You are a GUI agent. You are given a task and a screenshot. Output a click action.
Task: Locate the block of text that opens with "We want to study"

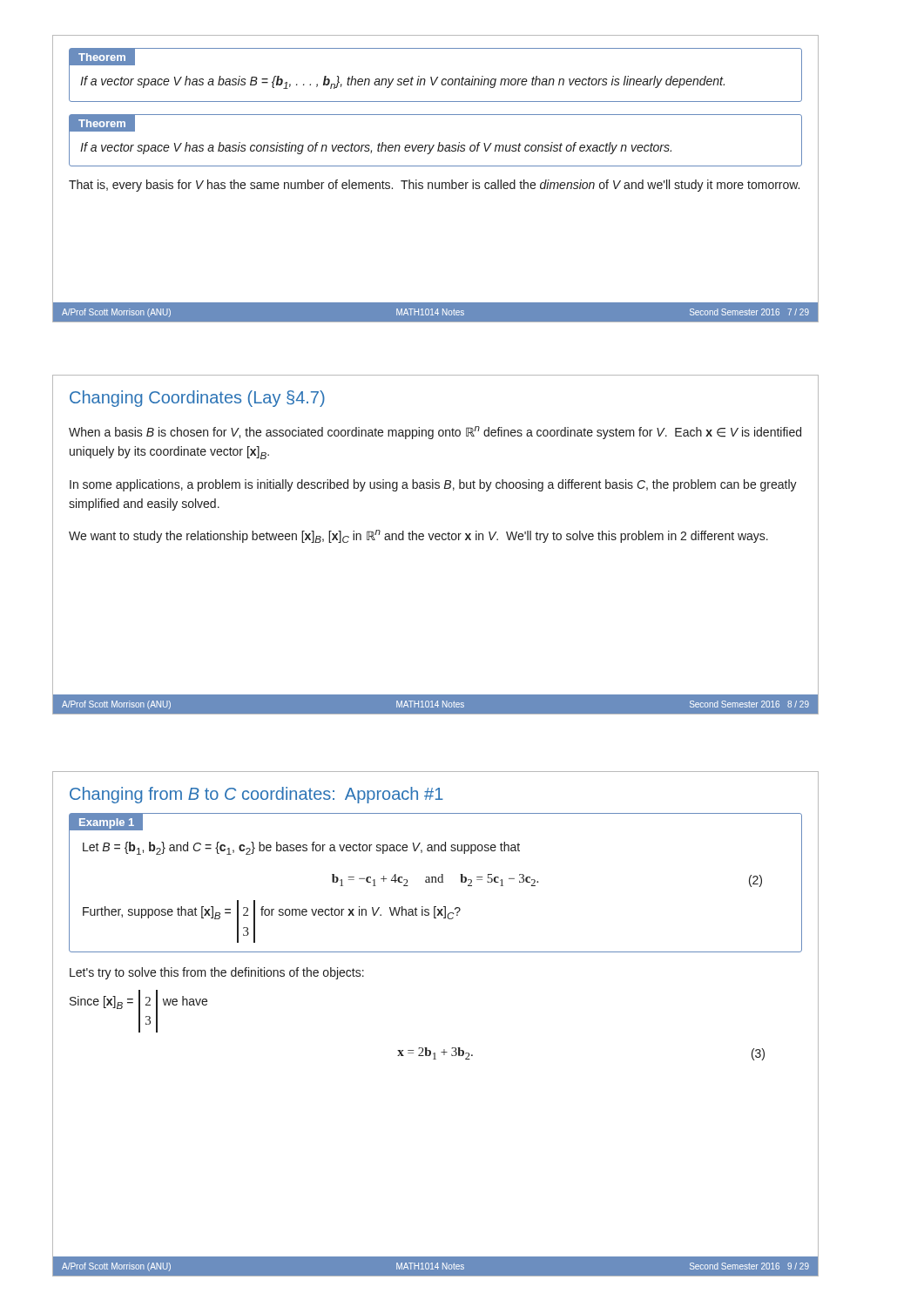[419, 535]
